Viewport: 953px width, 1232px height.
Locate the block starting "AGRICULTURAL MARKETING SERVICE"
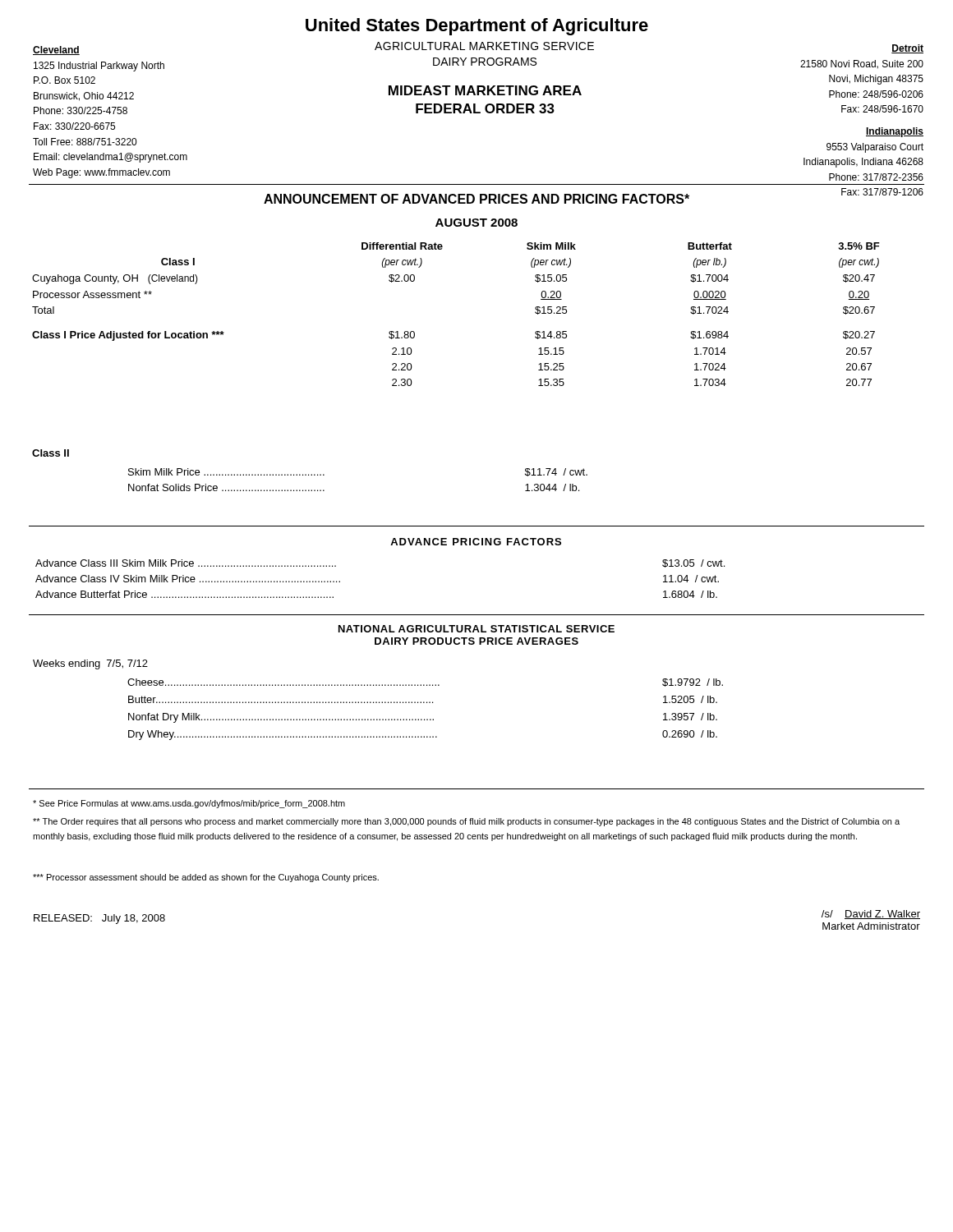[485, 46]
